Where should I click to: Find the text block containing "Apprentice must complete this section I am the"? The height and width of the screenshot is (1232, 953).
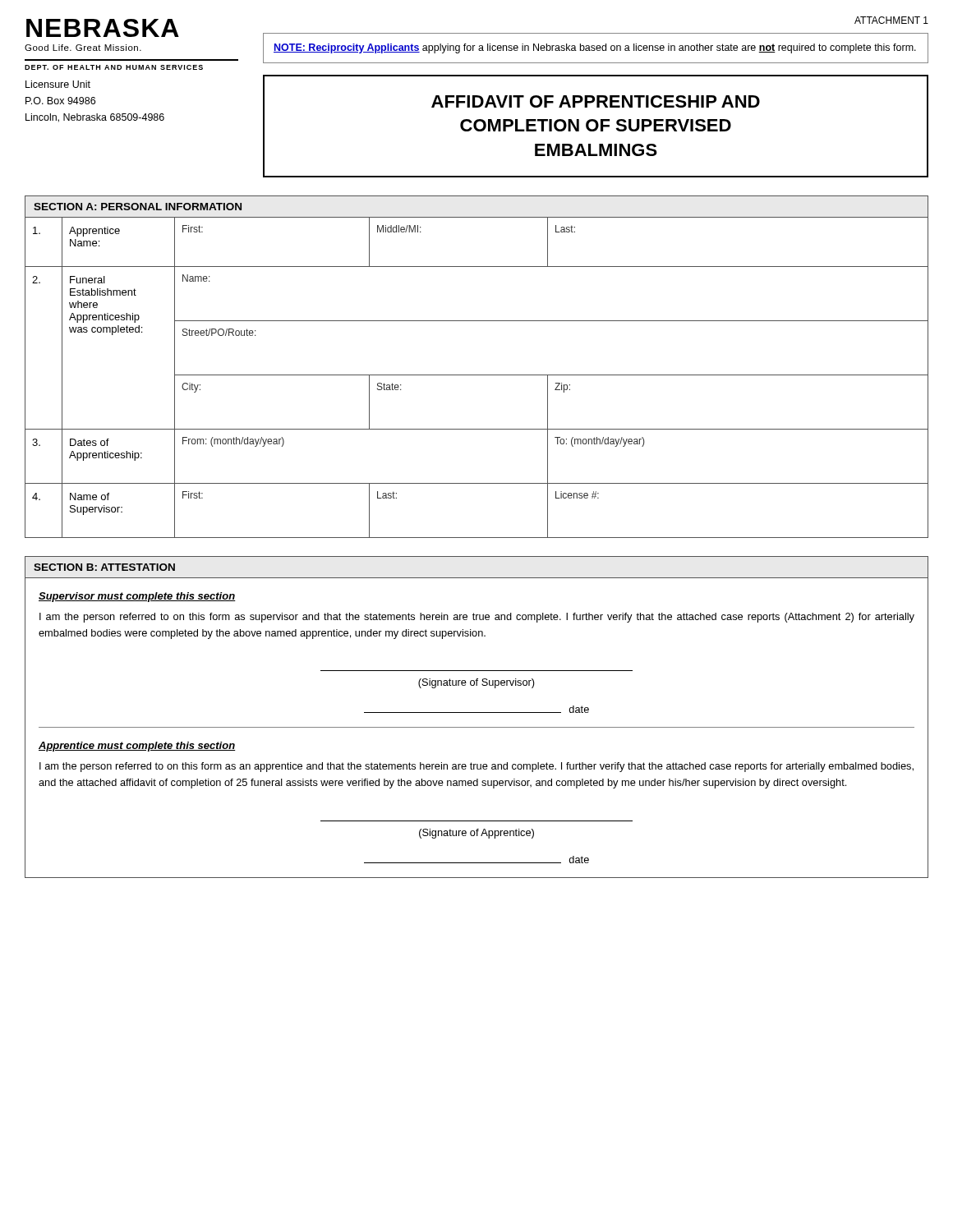476,765
